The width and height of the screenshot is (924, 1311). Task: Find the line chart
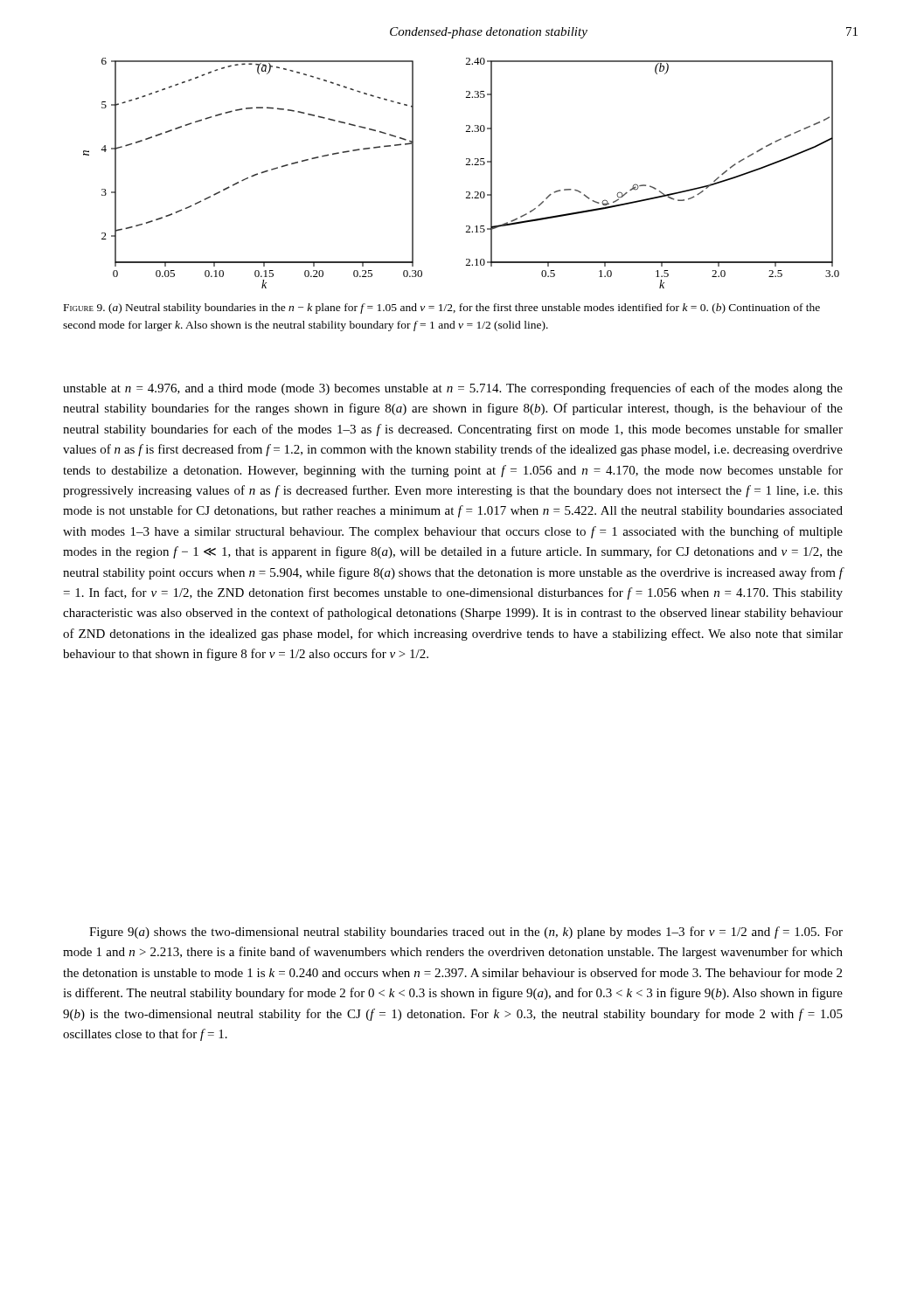tap(453, 170)
